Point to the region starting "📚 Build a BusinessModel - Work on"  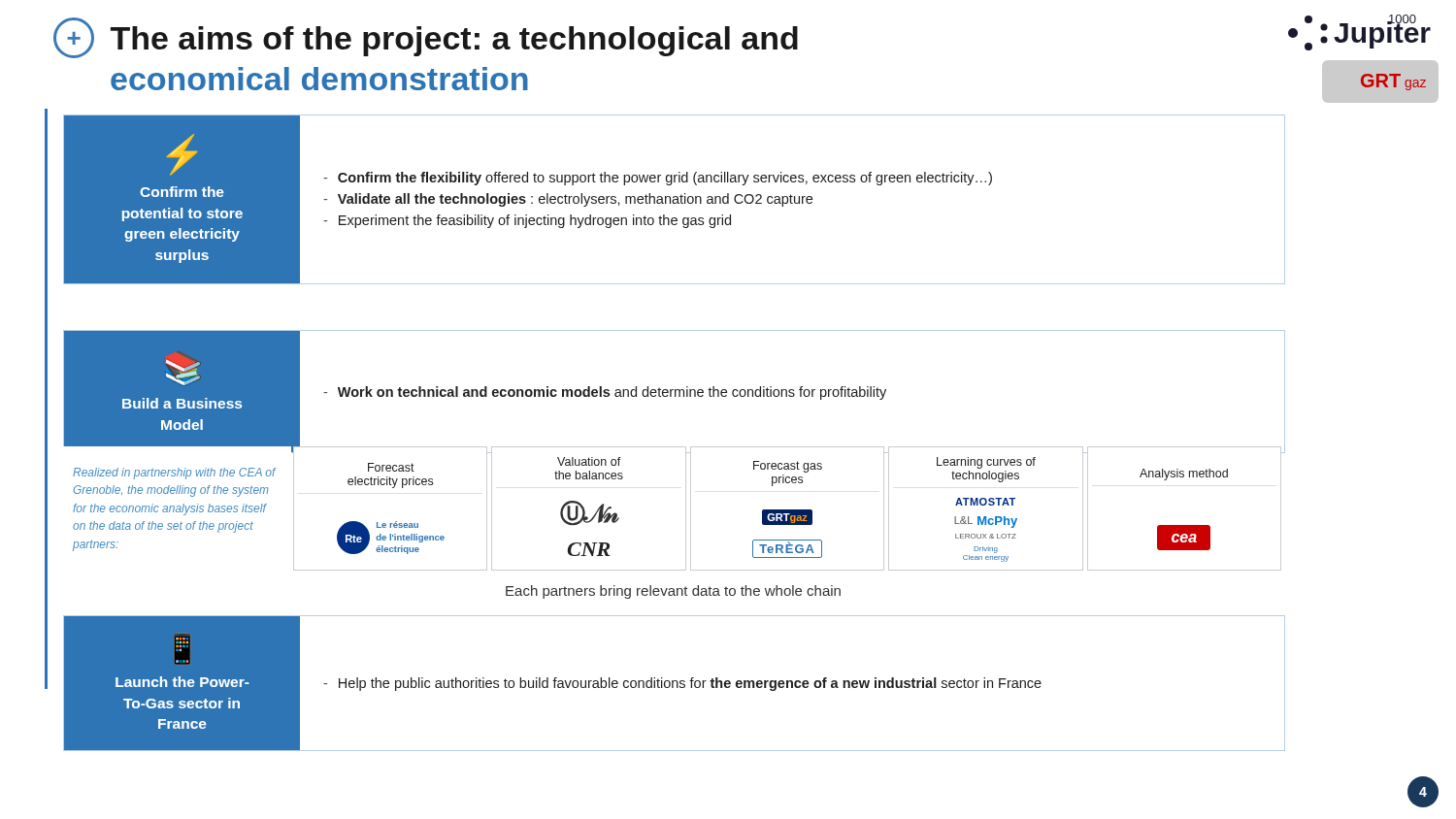pos(674,392)
